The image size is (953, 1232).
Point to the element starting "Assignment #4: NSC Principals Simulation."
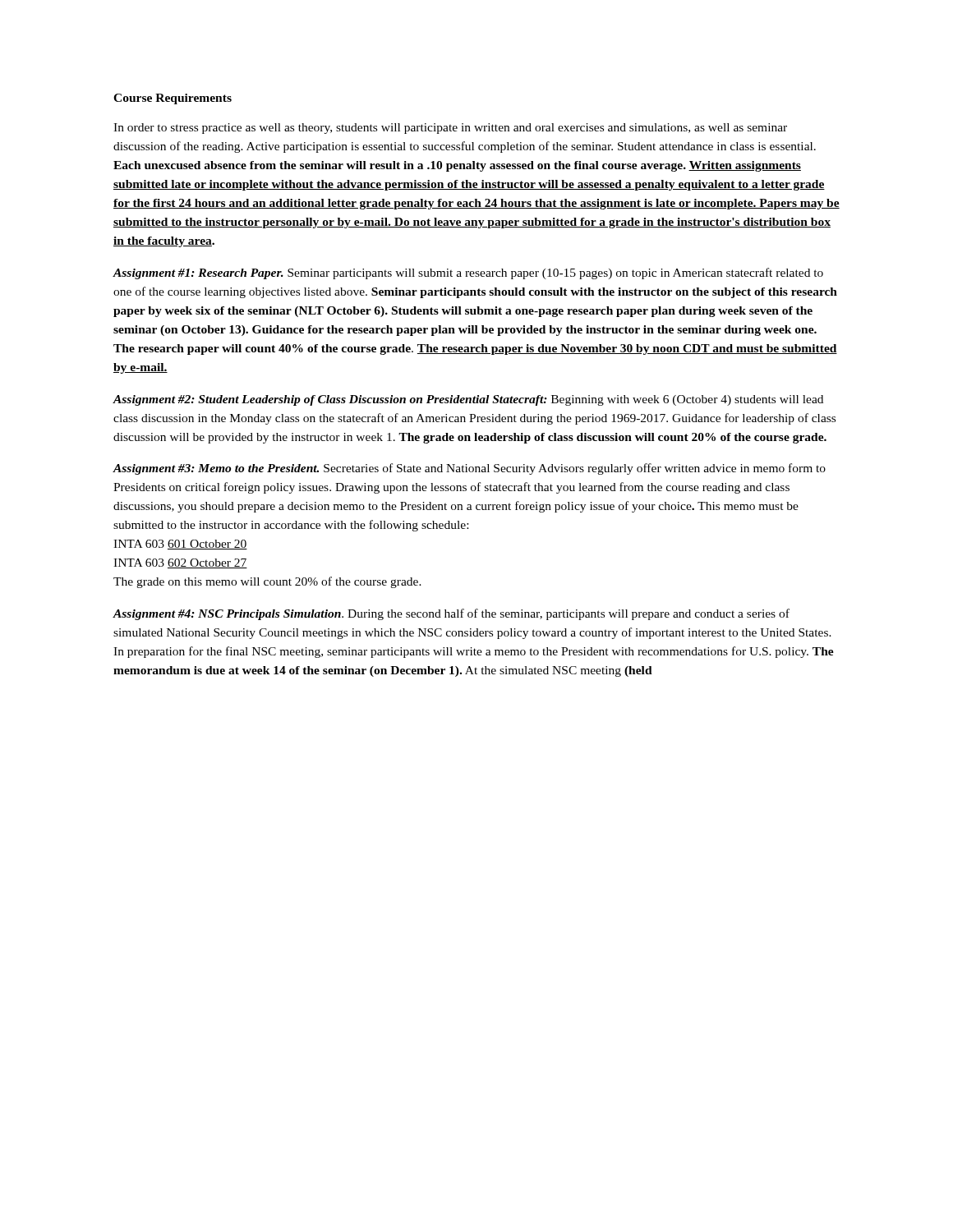coord(473,641)
